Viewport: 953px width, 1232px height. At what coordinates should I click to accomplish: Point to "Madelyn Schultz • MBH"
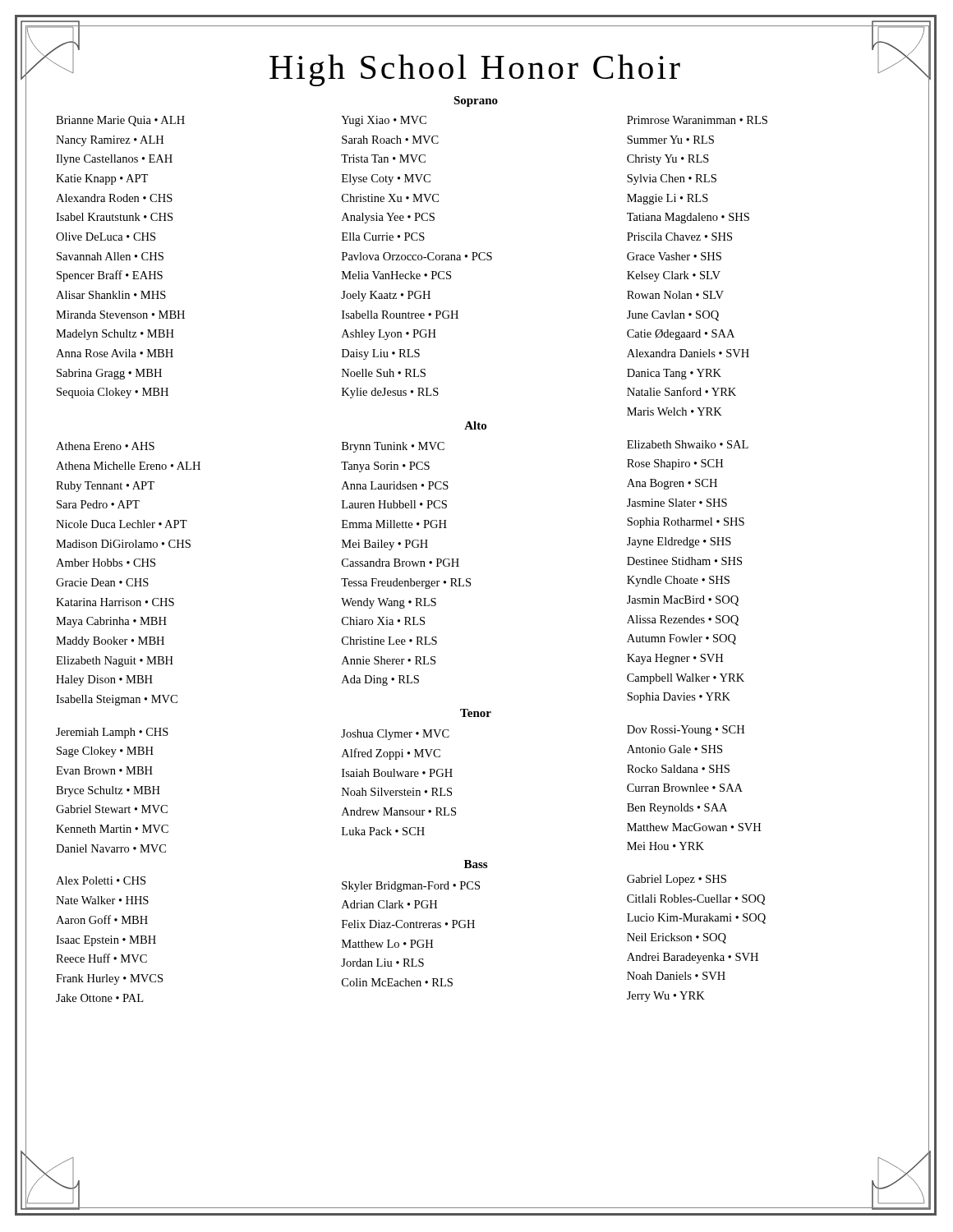(x=115, y=334)
